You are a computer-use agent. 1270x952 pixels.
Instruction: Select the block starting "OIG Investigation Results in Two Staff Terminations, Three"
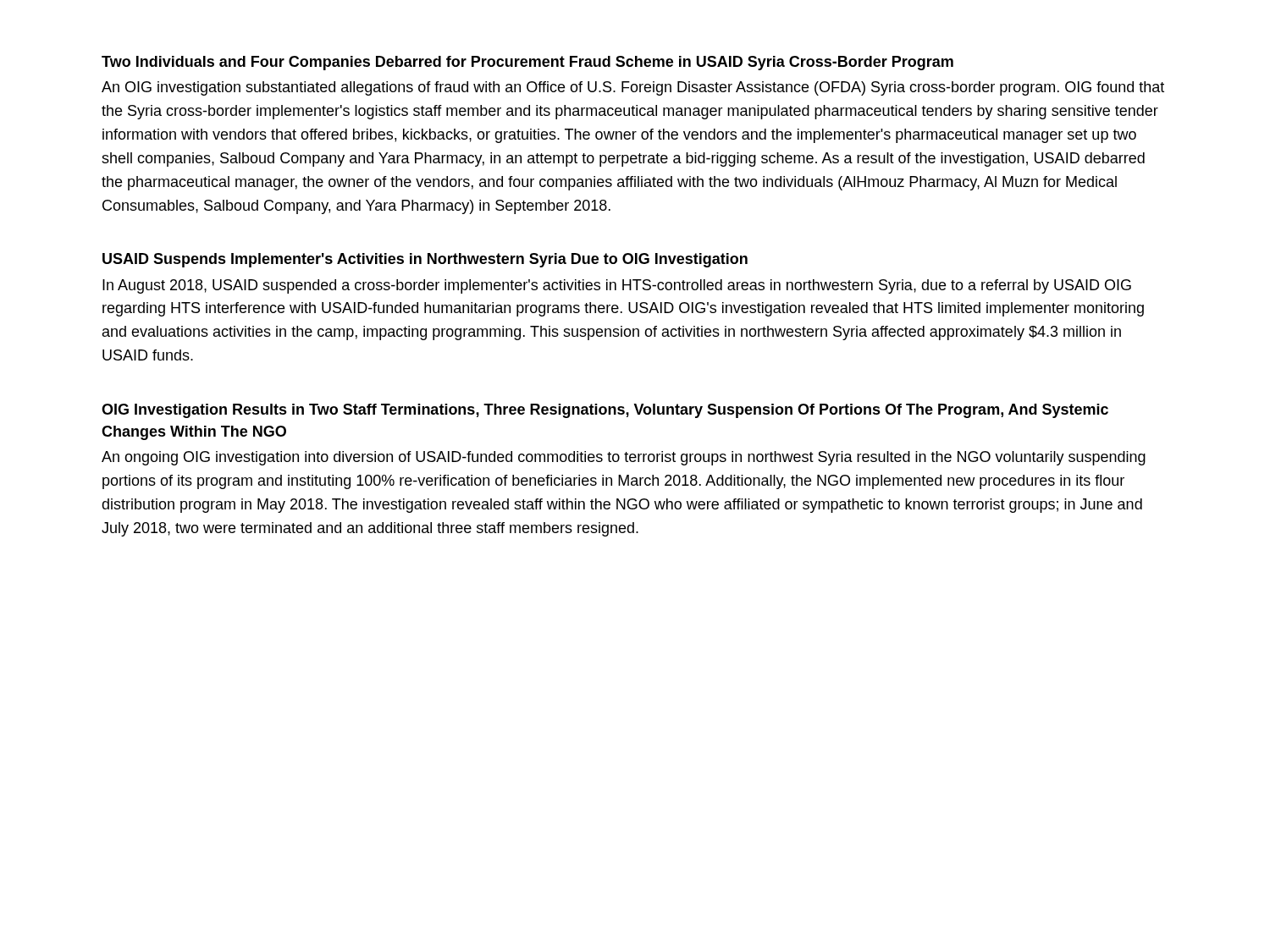605,421
